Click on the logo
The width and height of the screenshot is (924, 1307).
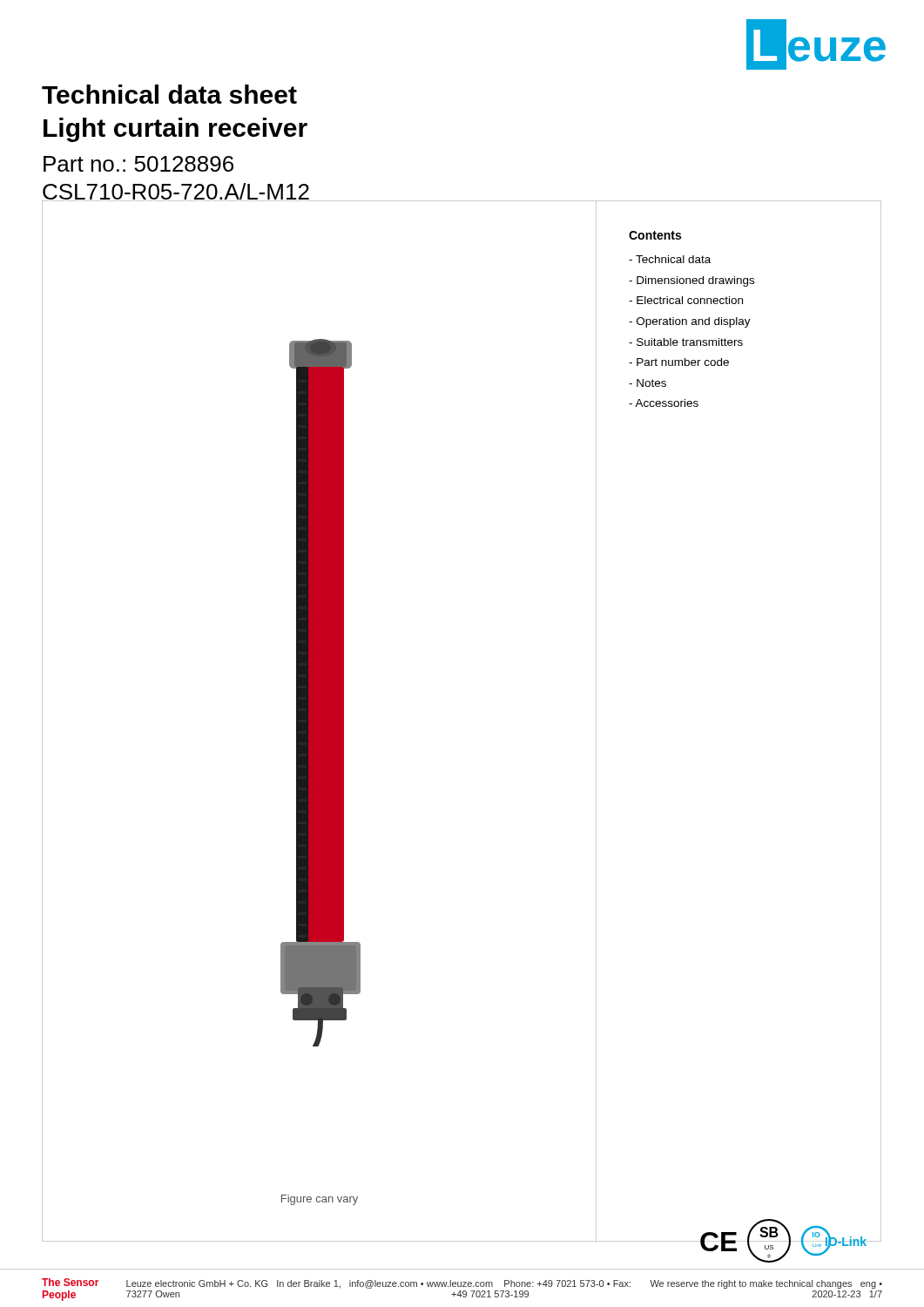(816, 46)
